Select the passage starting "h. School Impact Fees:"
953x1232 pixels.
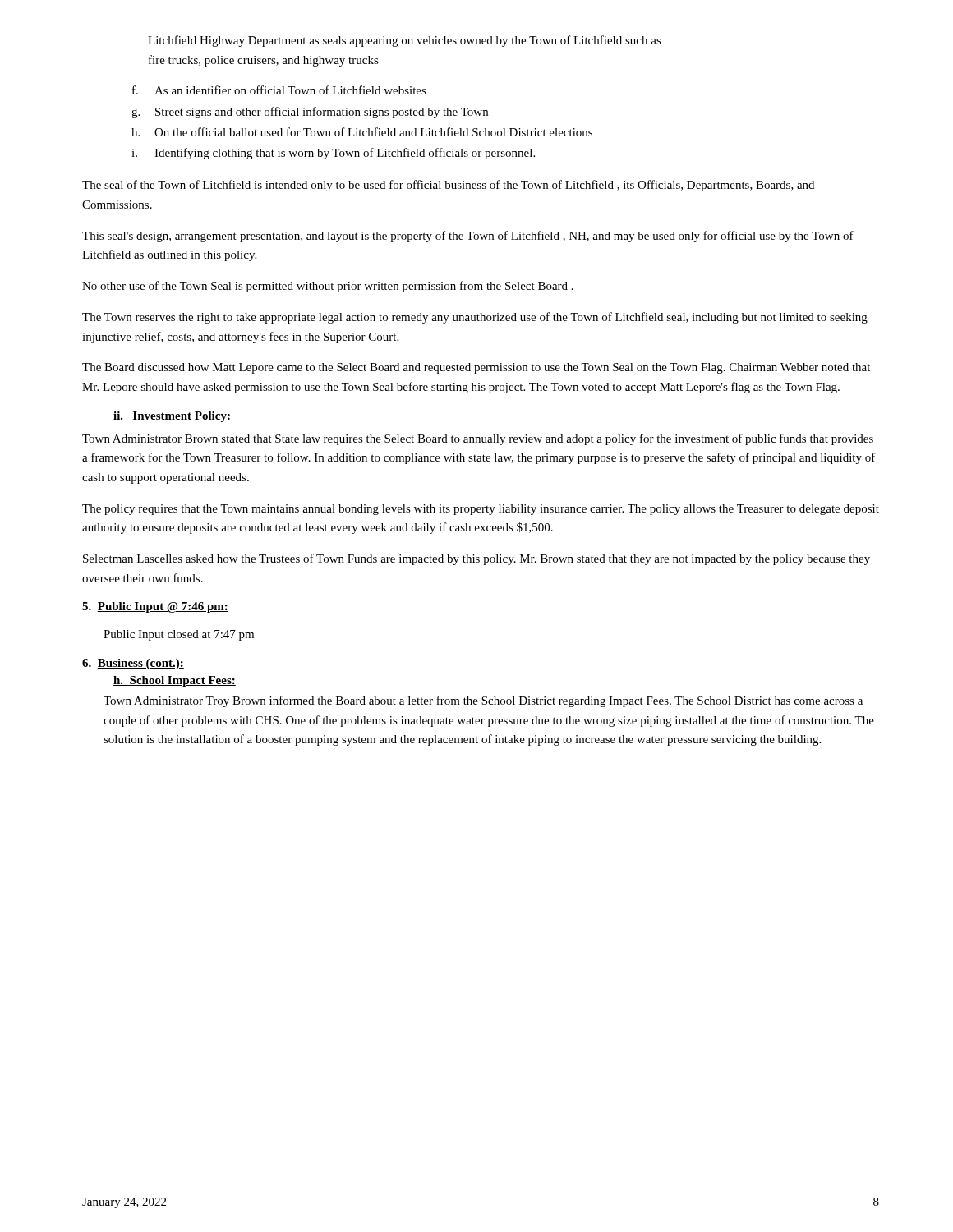pos(174,680)
